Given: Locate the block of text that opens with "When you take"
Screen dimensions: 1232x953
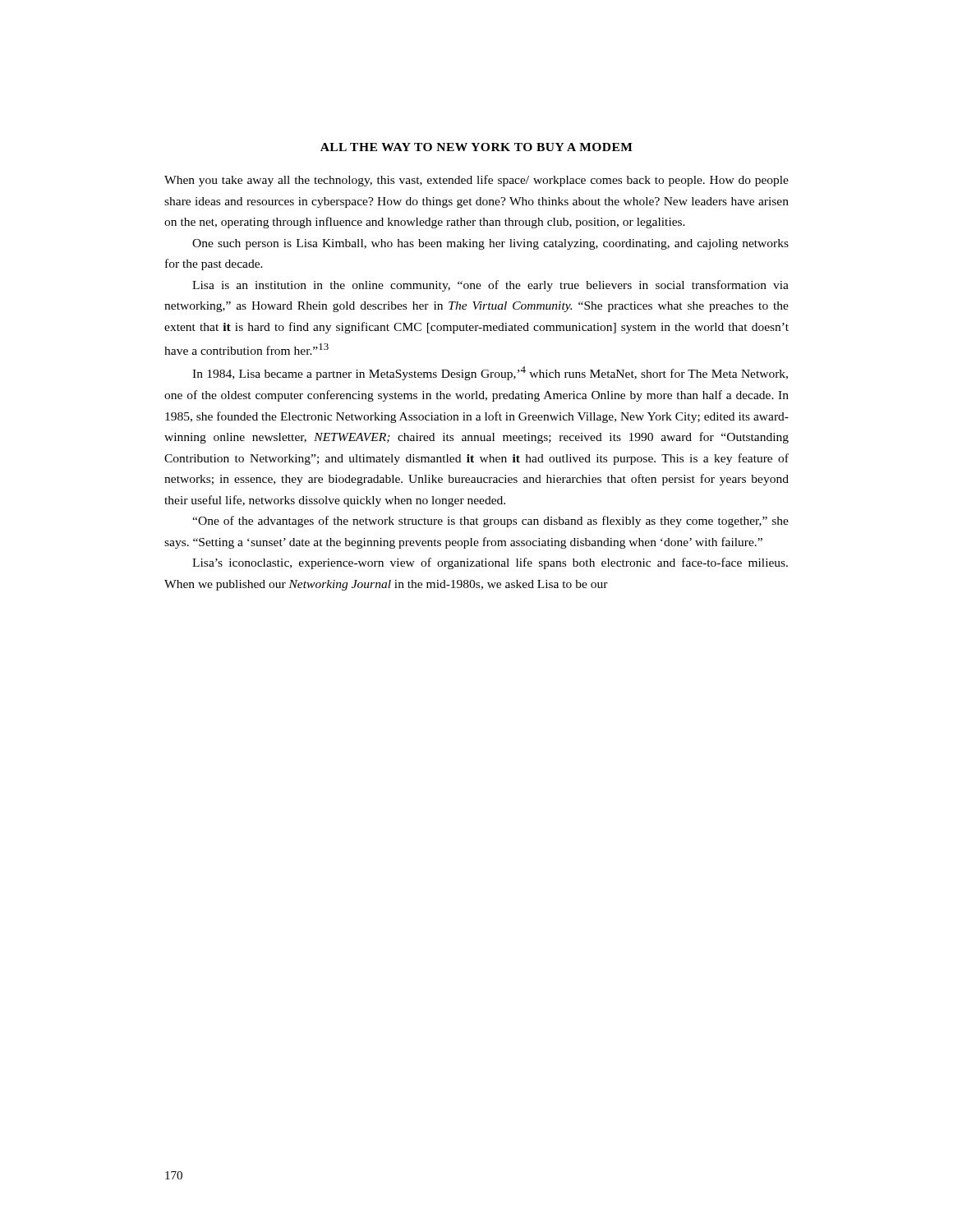Looking at the screenshot, I should [x=476, y=382].
